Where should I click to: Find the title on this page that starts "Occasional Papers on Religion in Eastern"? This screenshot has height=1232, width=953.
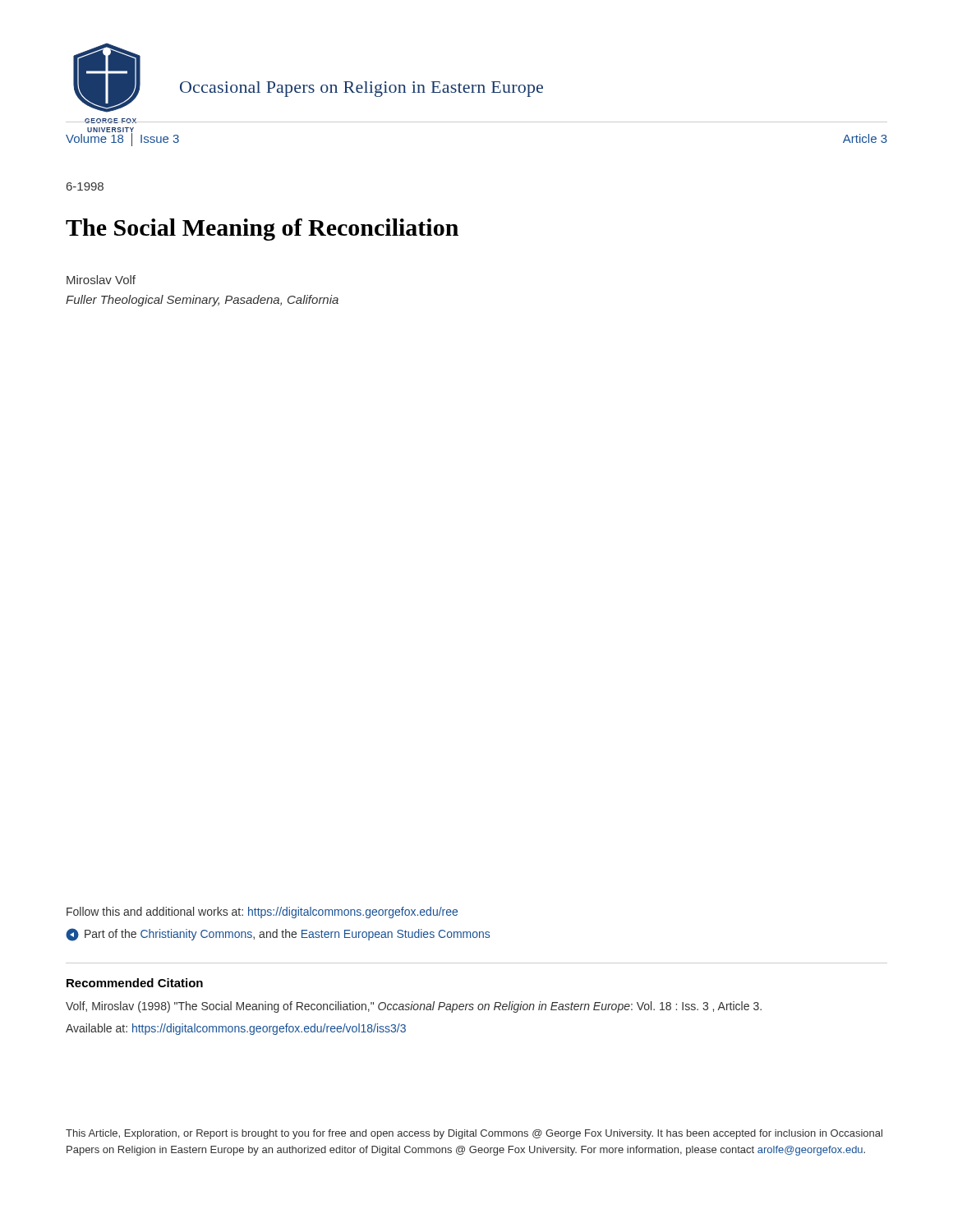[x=362, y=87]
